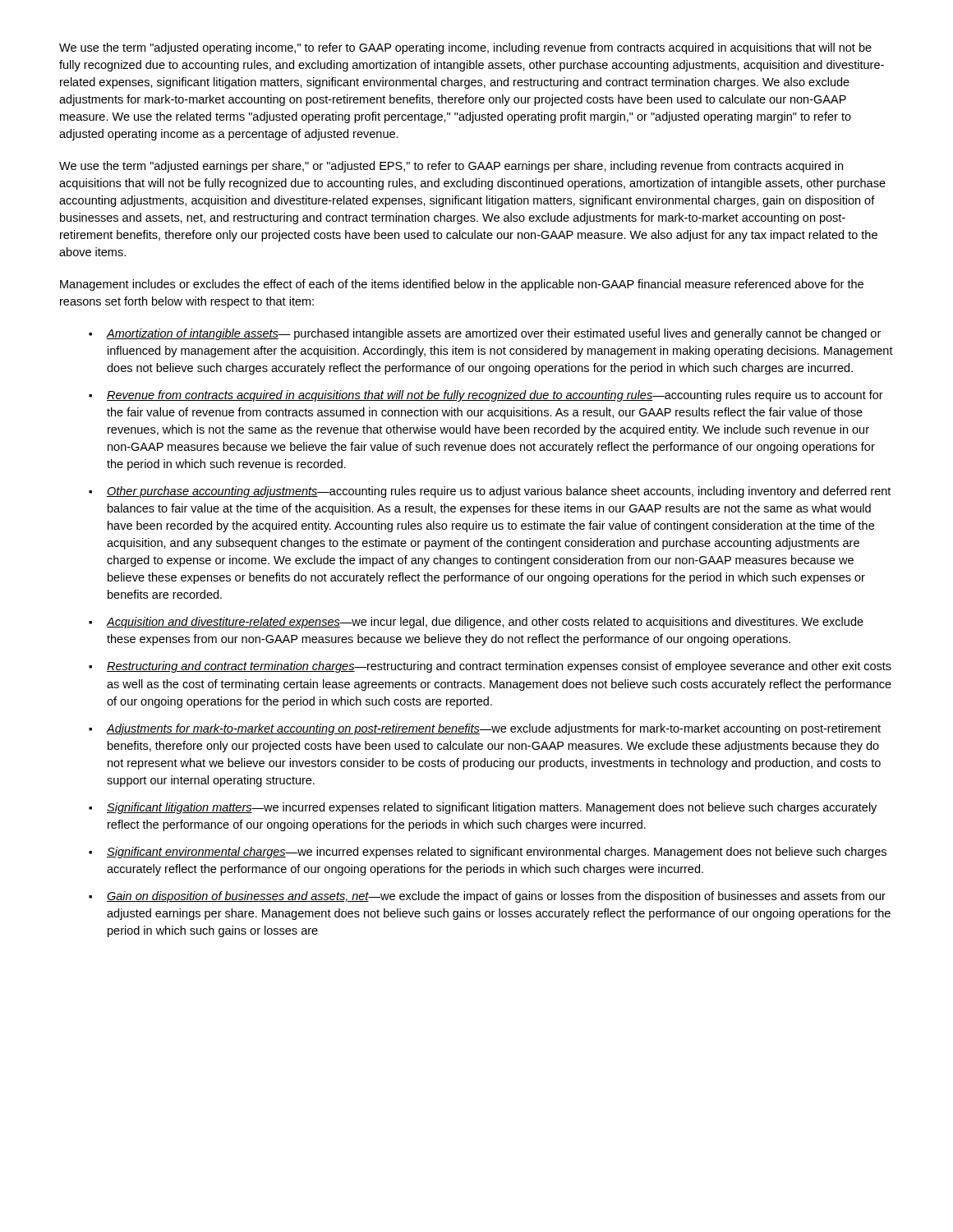This screenshot has width=953, height=1232.
Task: Locate the text block starting "■ Acquisition and divestiture-related expenses—we incur legal,"
Action: point(491,631)
